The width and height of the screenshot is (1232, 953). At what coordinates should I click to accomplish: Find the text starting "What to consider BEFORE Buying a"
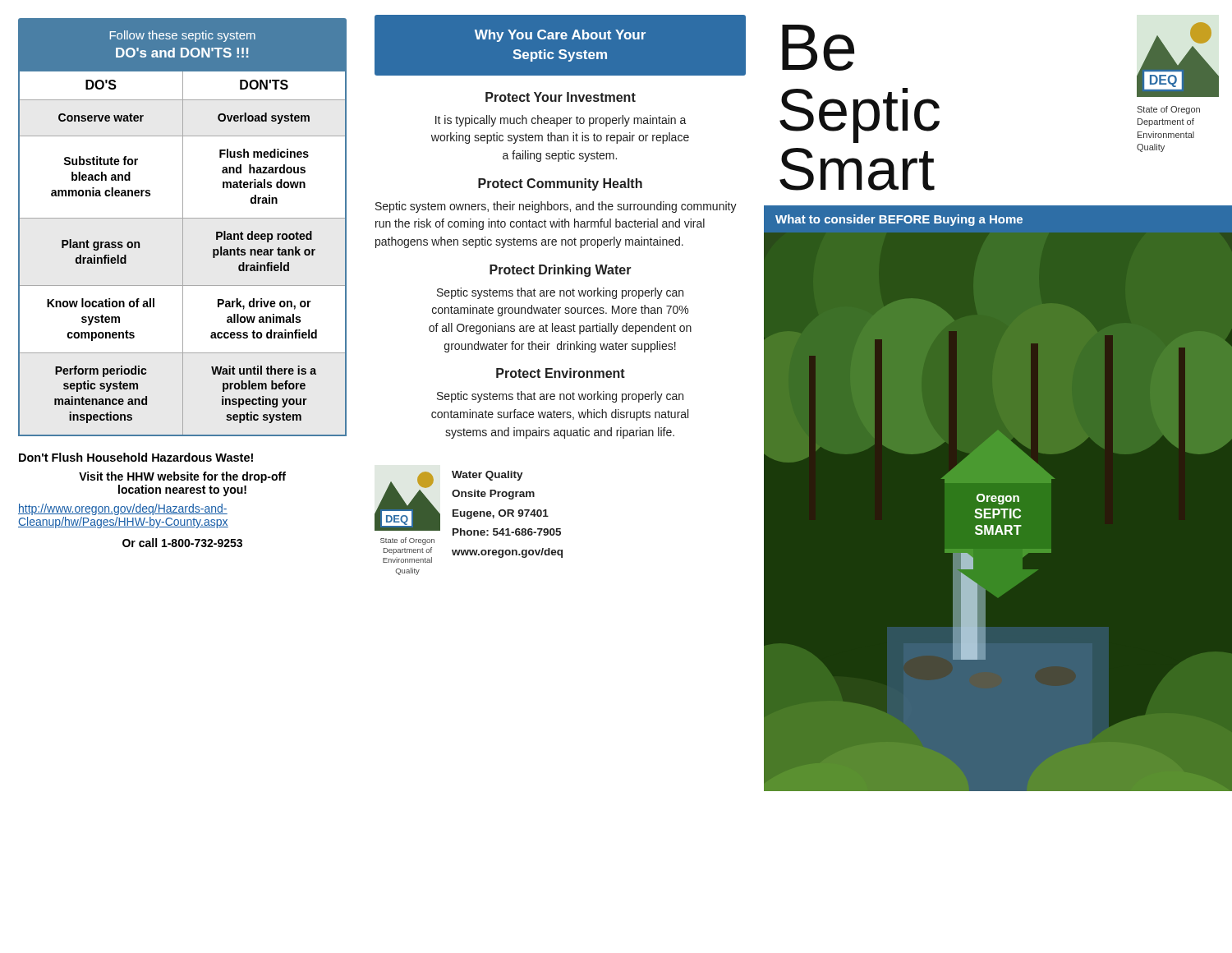point(899,219)
